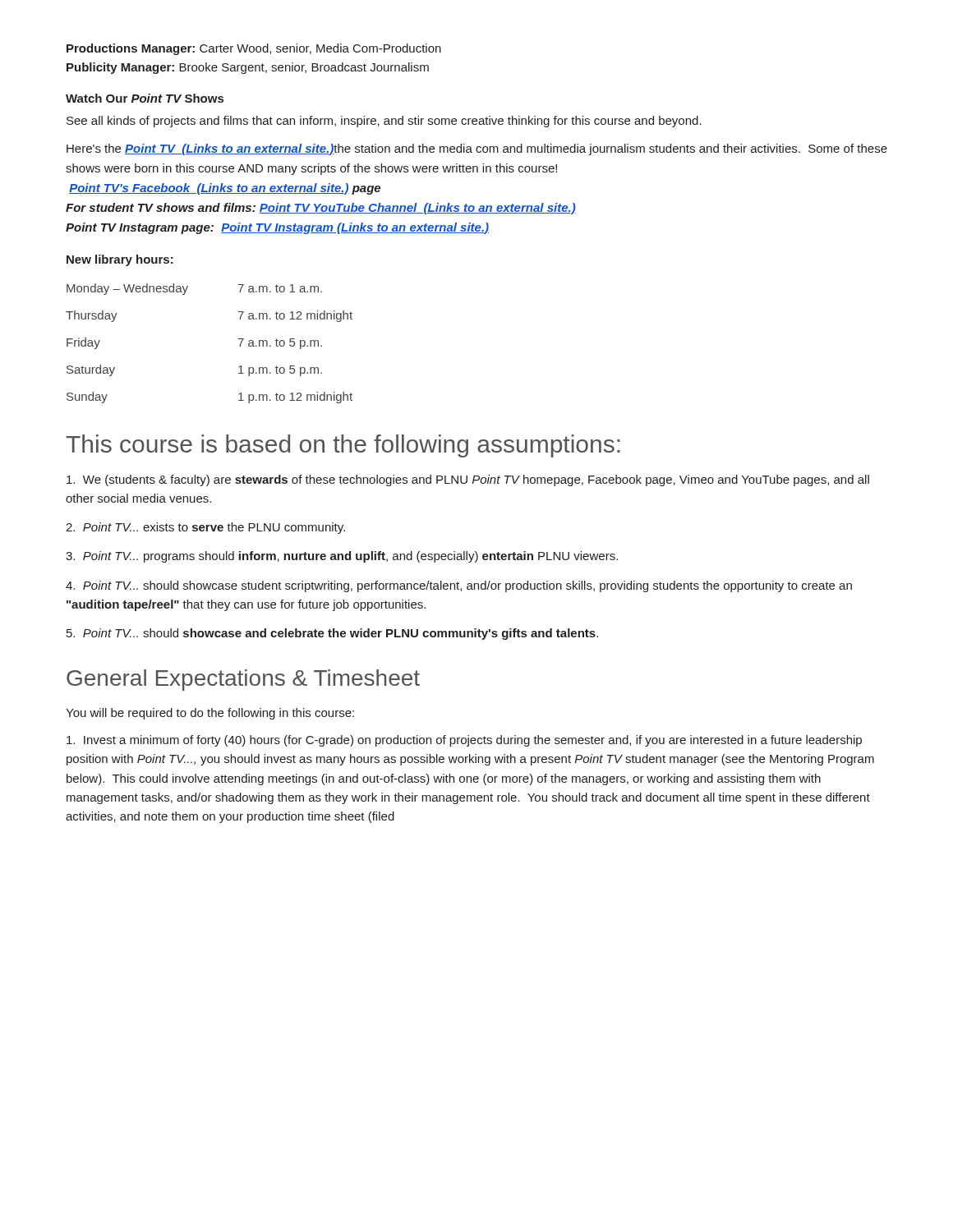953x1232 pixels.
Task: Click on the list item containing "3. Point TV..."
Action: click(x=342, y=556)
